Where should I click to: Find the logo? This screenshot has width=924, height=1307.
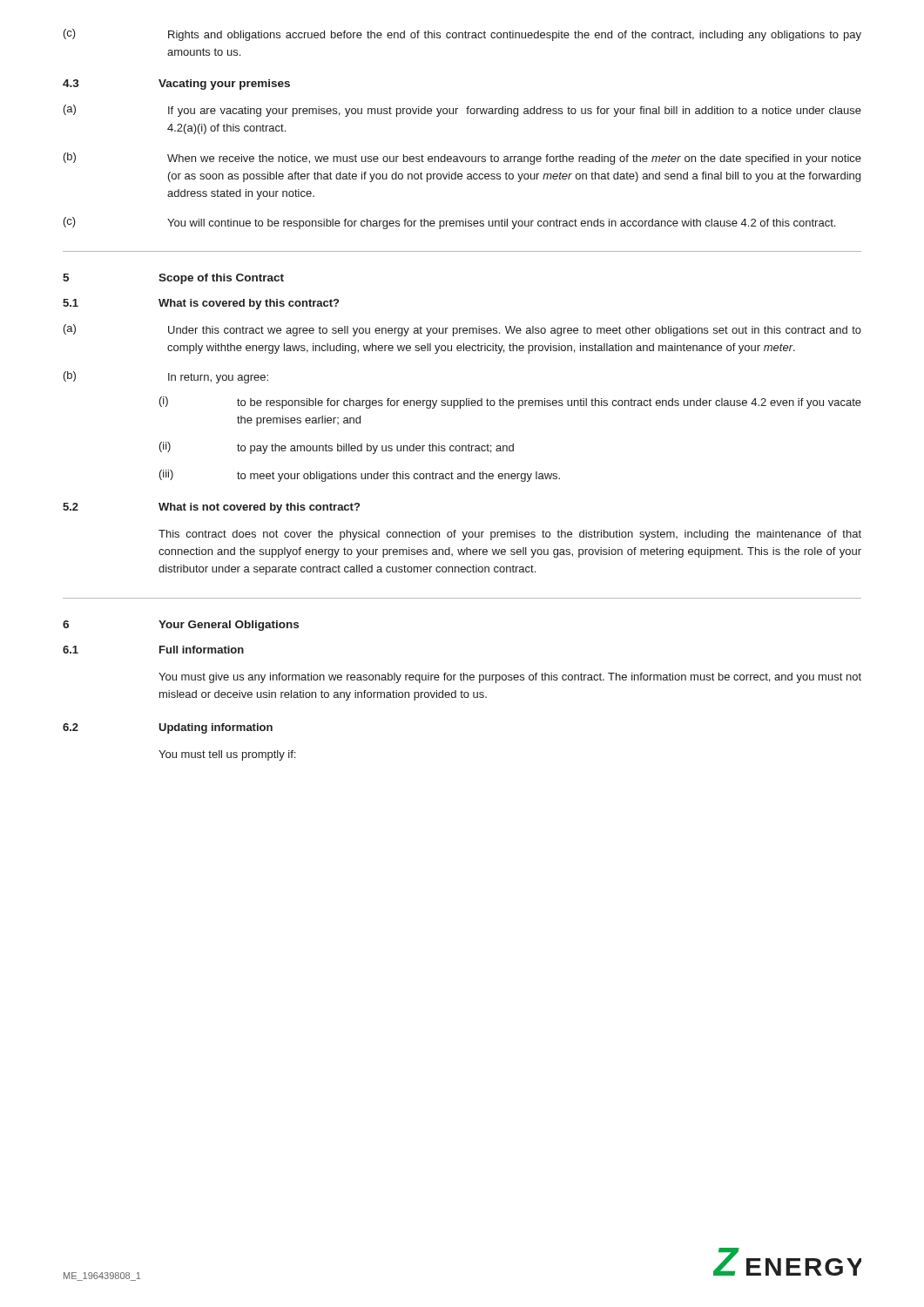tap(787, 1260)
